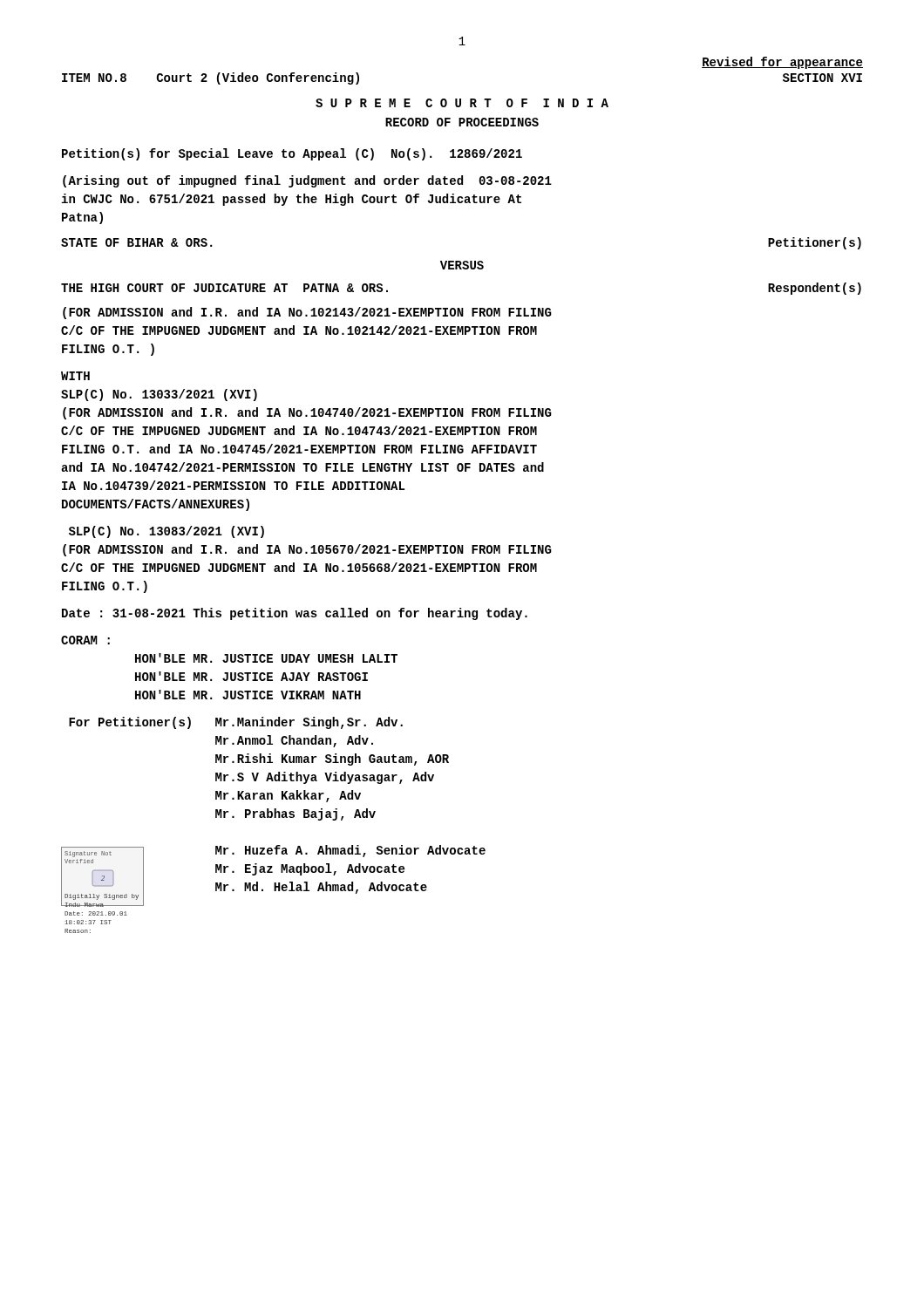Screen dimensions: 1308x924
Task: Click the passage that begins "WITH SLP(C) No. 13033/2021 (XVI) (FOR ADMISSION and"
Action: [462, 441]
